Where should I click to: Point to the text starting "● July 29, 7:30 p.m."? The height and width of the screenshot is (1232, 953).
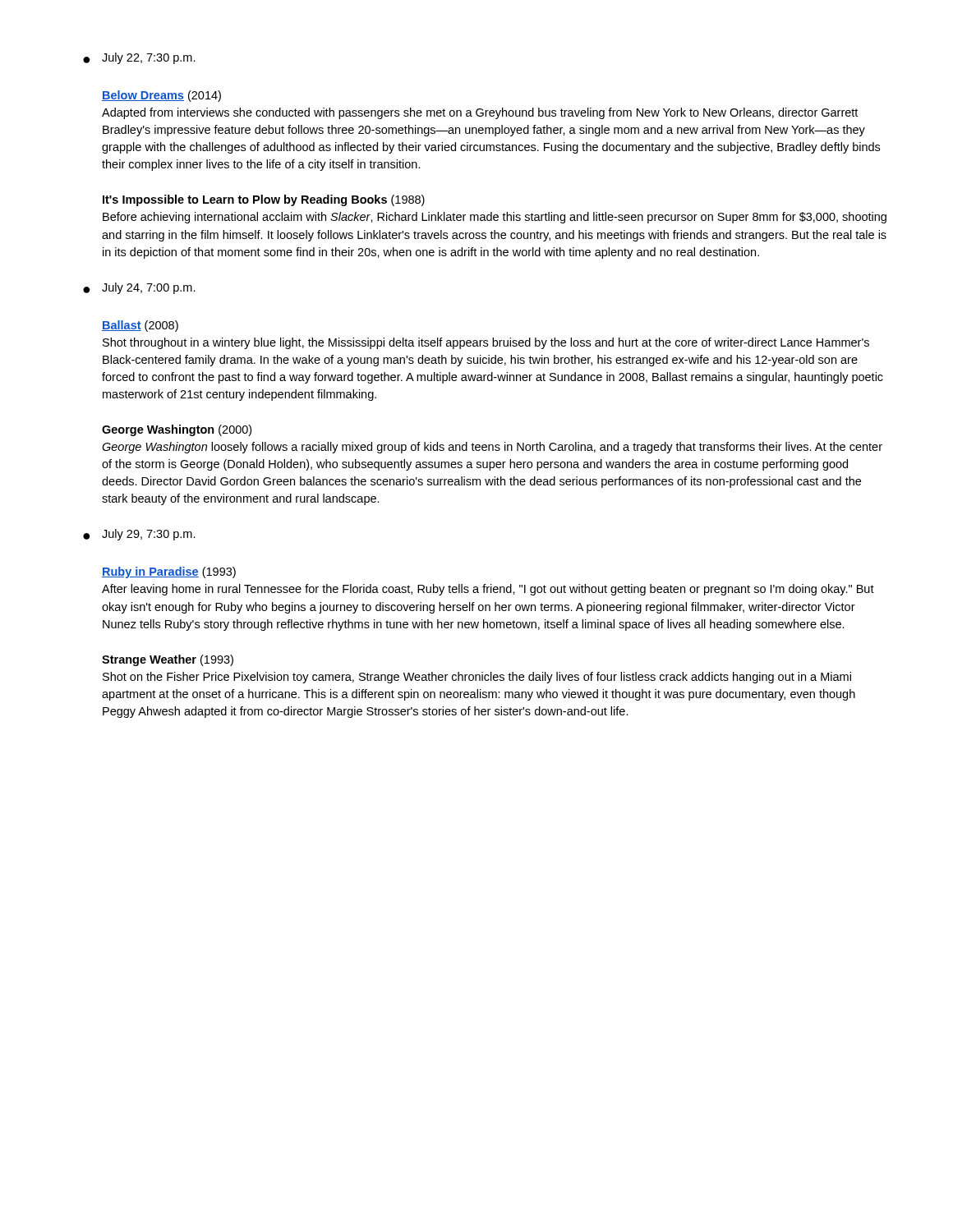tap(139, 535)
